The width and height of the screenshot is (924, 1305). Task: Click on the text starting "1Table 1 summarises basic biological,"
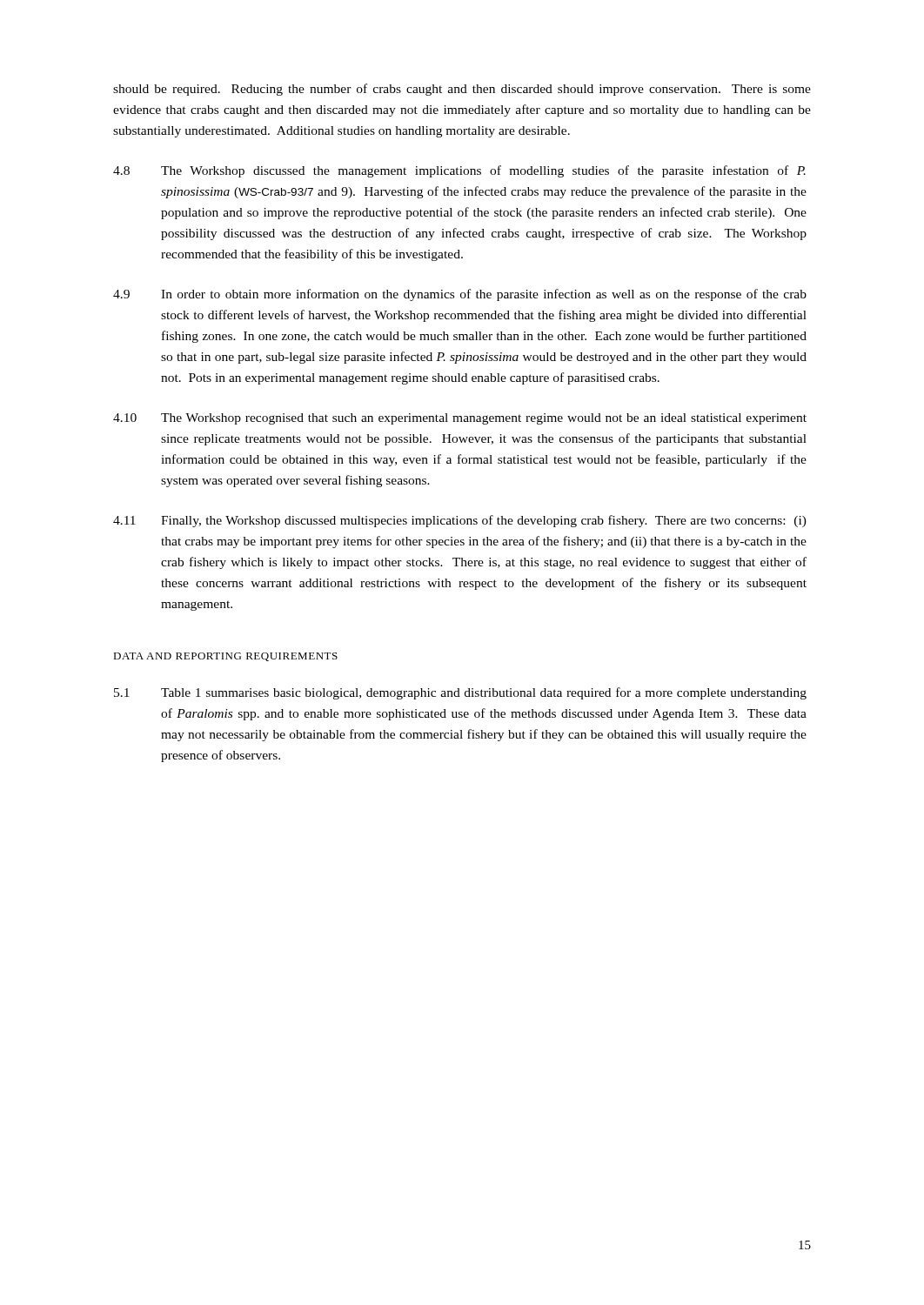pyautogui.click(x=460, y=724)
